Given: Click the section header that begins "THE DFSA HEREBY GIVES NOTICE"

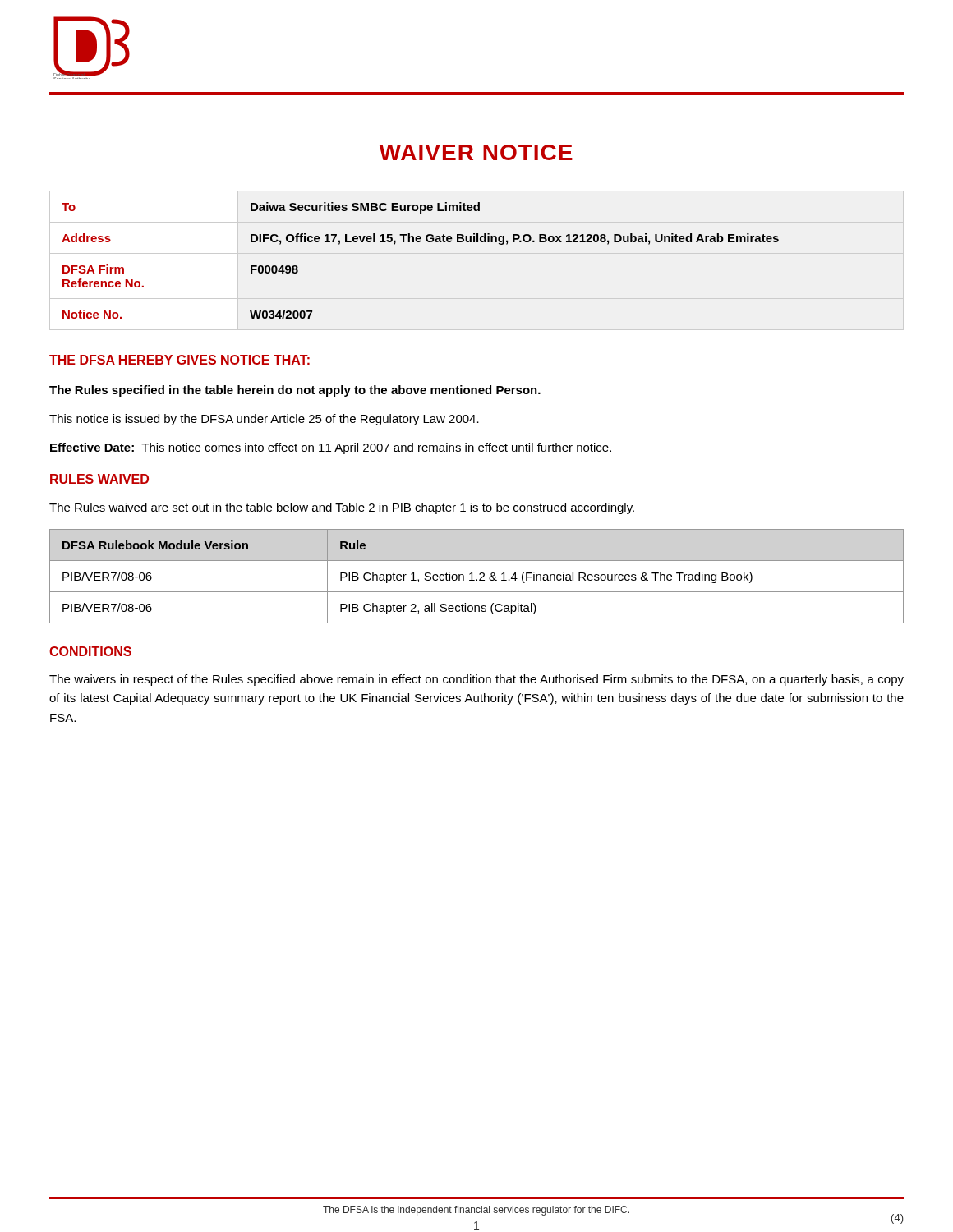Looking at the screenshot, I should coord(180,360).
